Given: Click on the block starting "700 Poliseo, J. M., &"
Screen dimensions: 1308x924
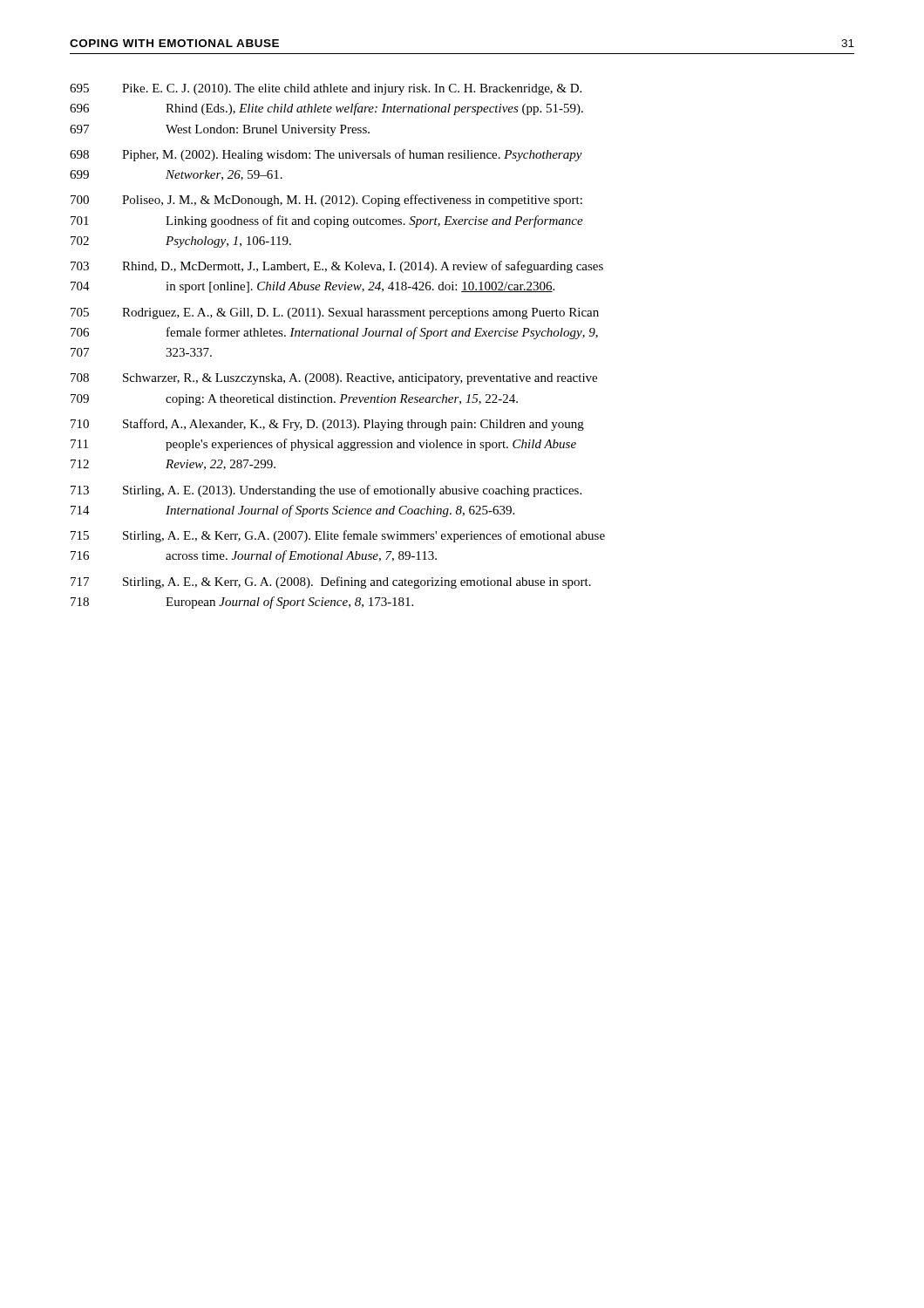Looking at the screenshot, I should (x=462, y=200).
